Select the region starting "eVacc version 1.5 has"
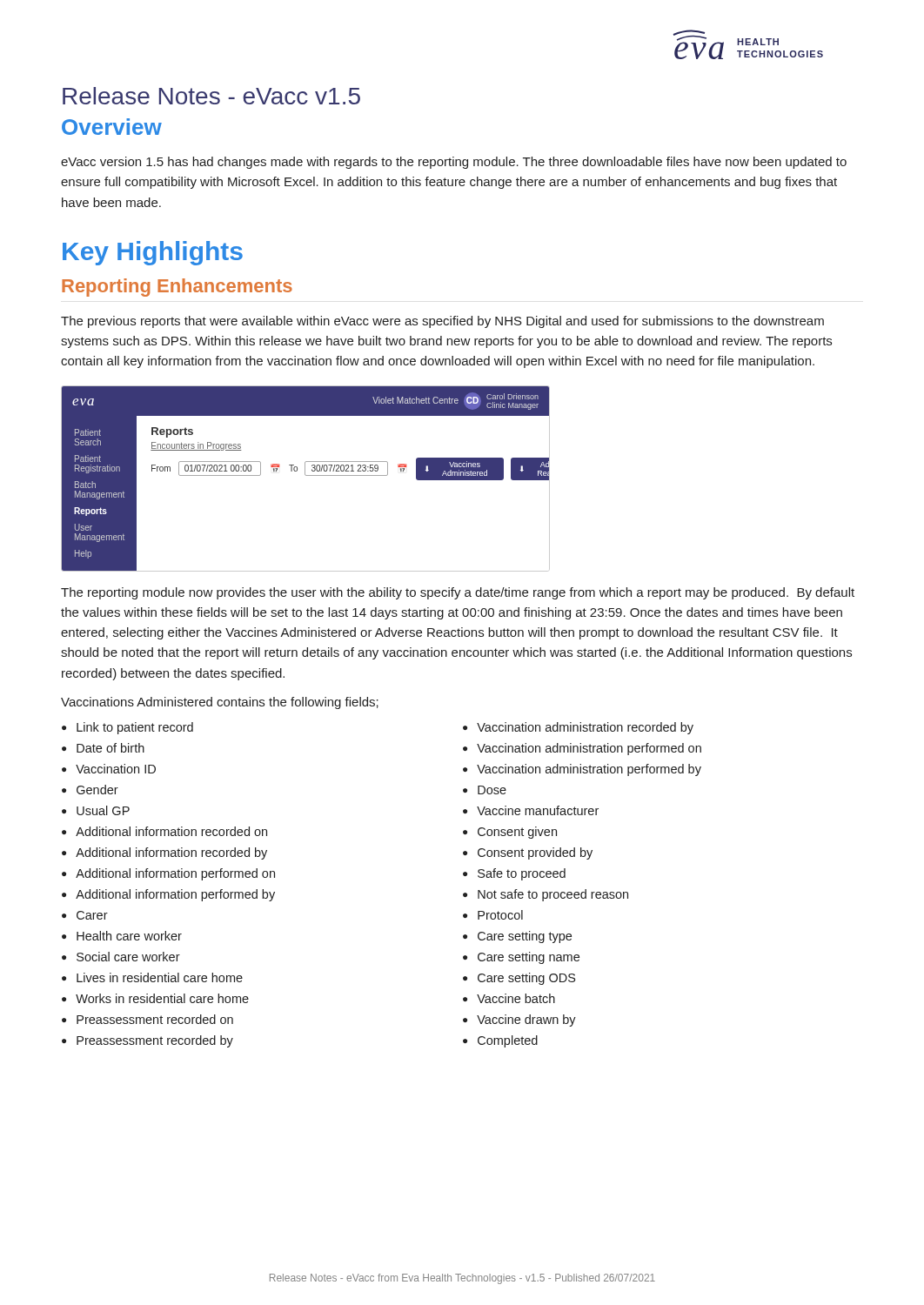 tap(454, 182)
